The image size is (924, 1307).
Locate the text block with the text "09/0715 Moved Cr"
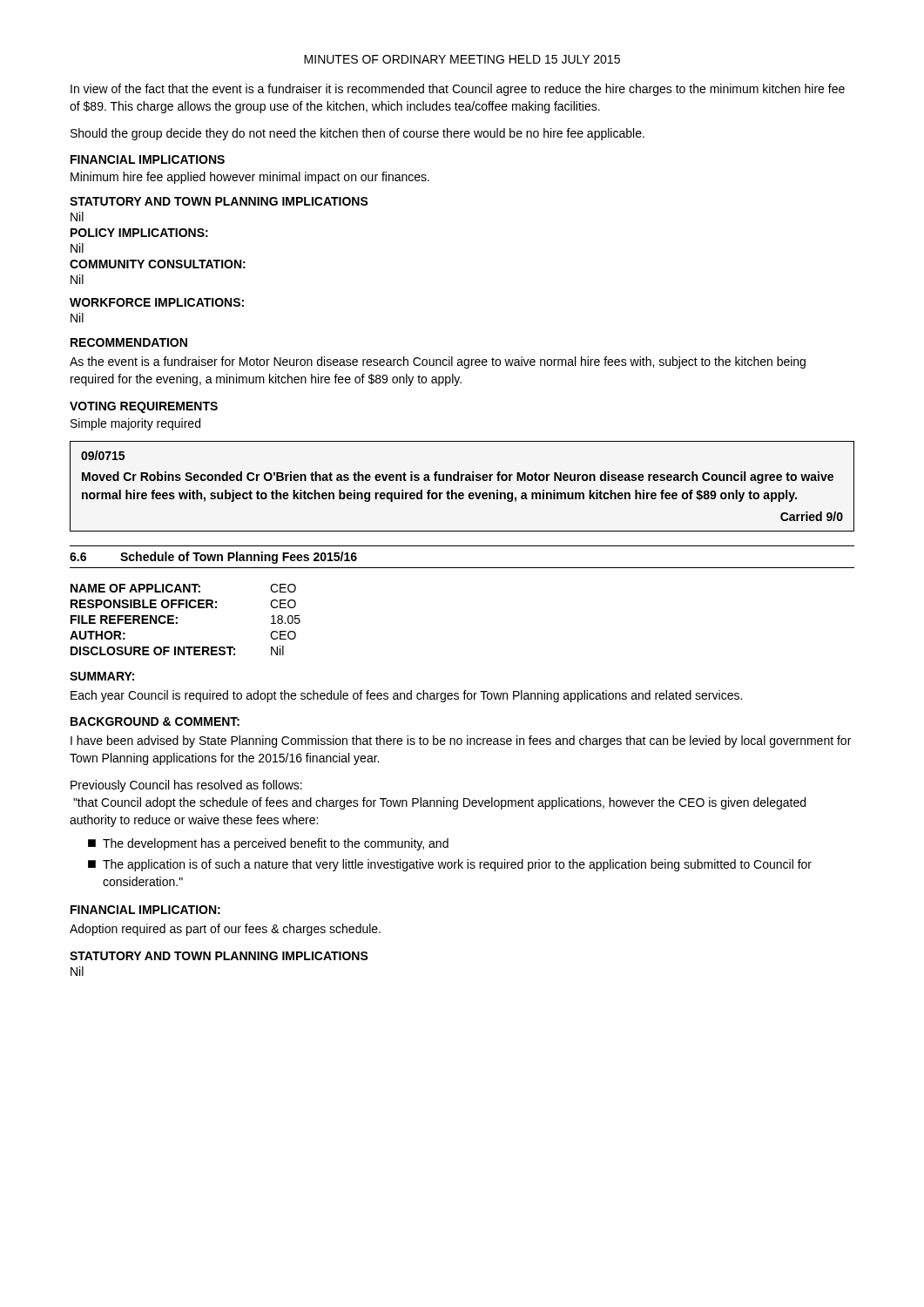462,486
